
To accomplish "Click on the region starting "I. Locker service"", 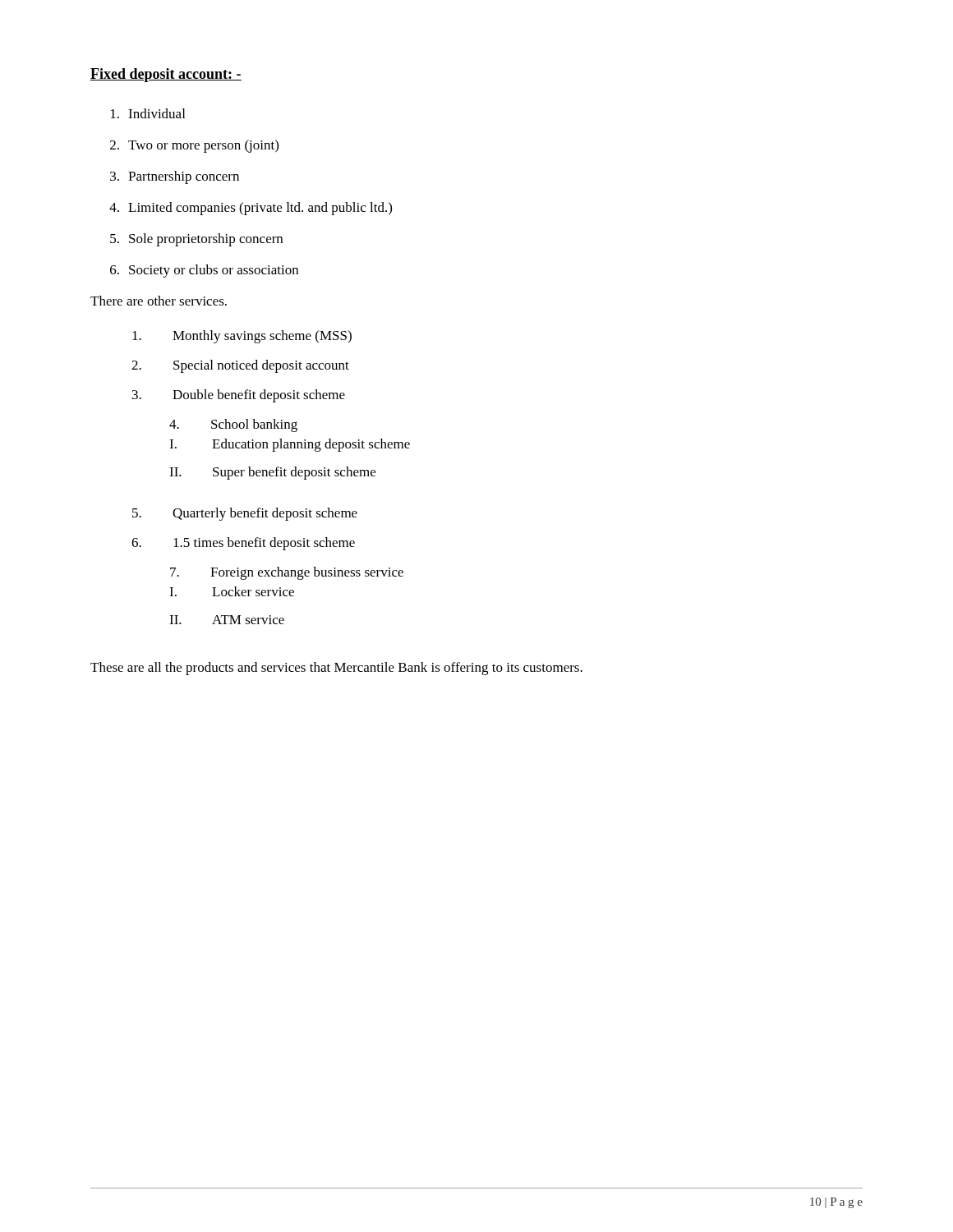I will point(232,592).
